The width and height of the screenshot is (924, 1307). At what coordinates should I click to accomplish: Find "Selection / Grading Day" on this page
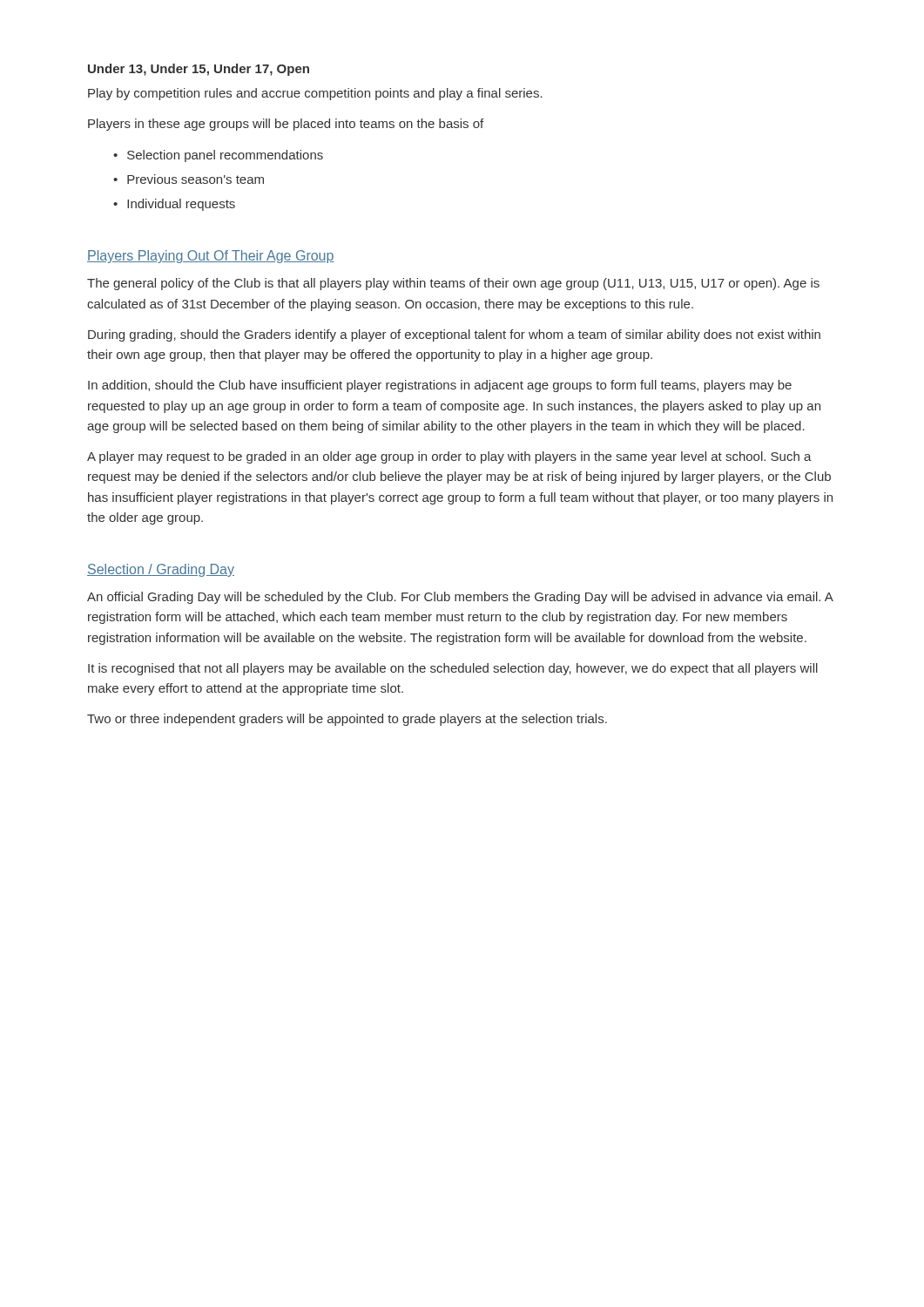(161, 569)
